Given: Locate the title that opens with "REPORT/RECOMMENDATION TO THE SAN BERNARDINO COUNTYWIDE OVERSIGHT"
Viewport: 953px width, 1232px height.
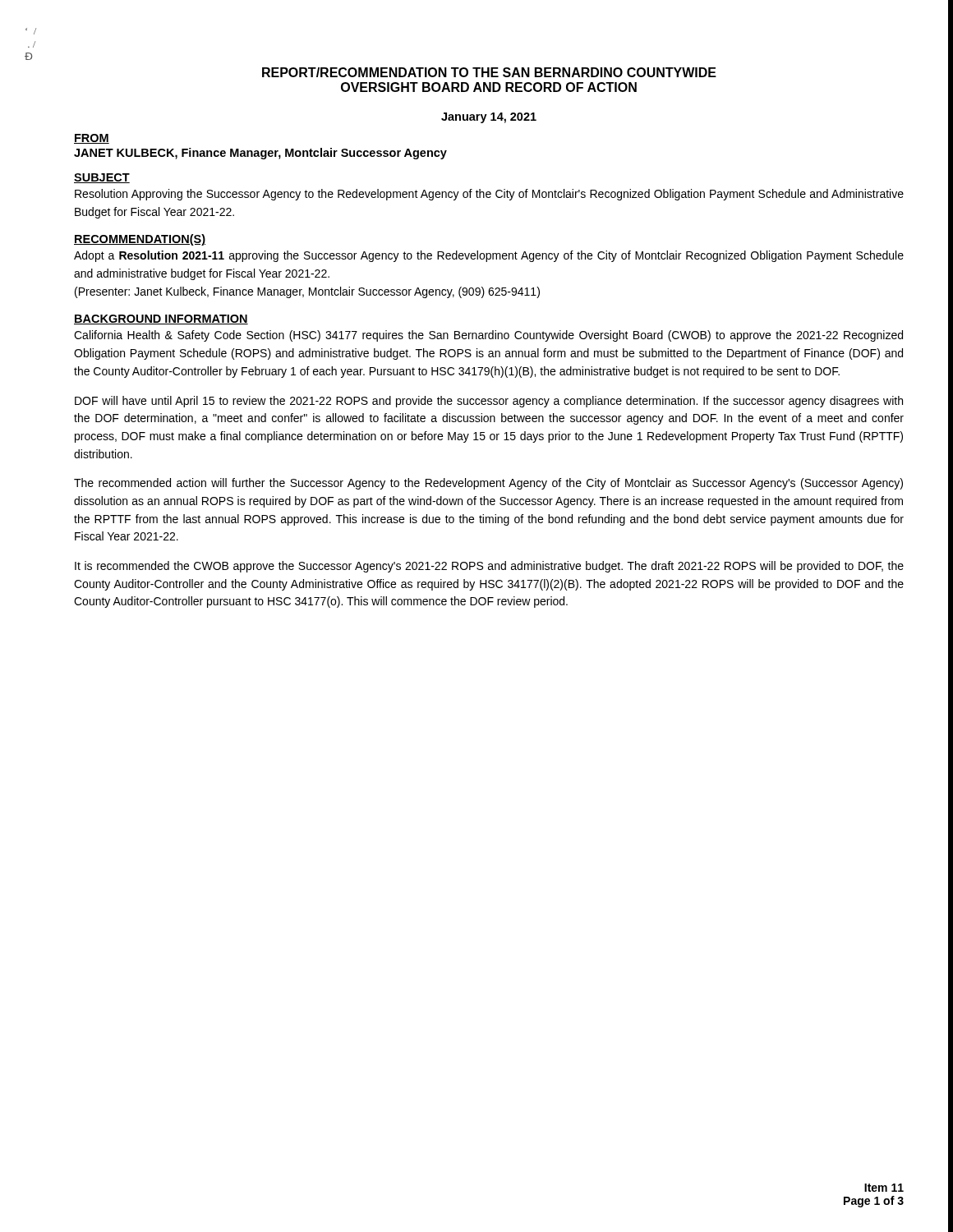Looking at the screenshot, I should [x=489, y=80].
